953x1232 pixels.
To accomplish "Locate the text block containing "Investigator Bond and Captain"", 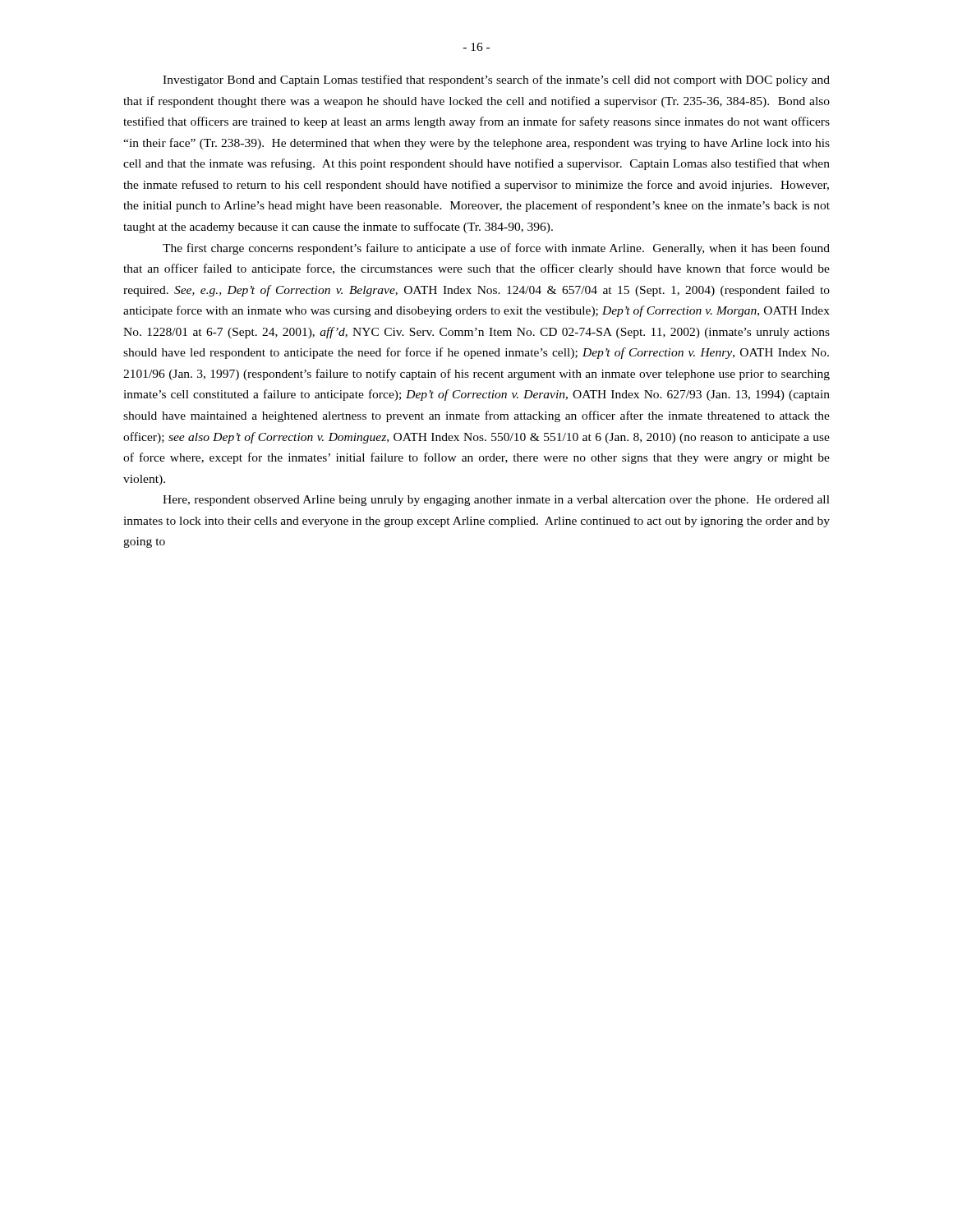I will pos(476,153).
